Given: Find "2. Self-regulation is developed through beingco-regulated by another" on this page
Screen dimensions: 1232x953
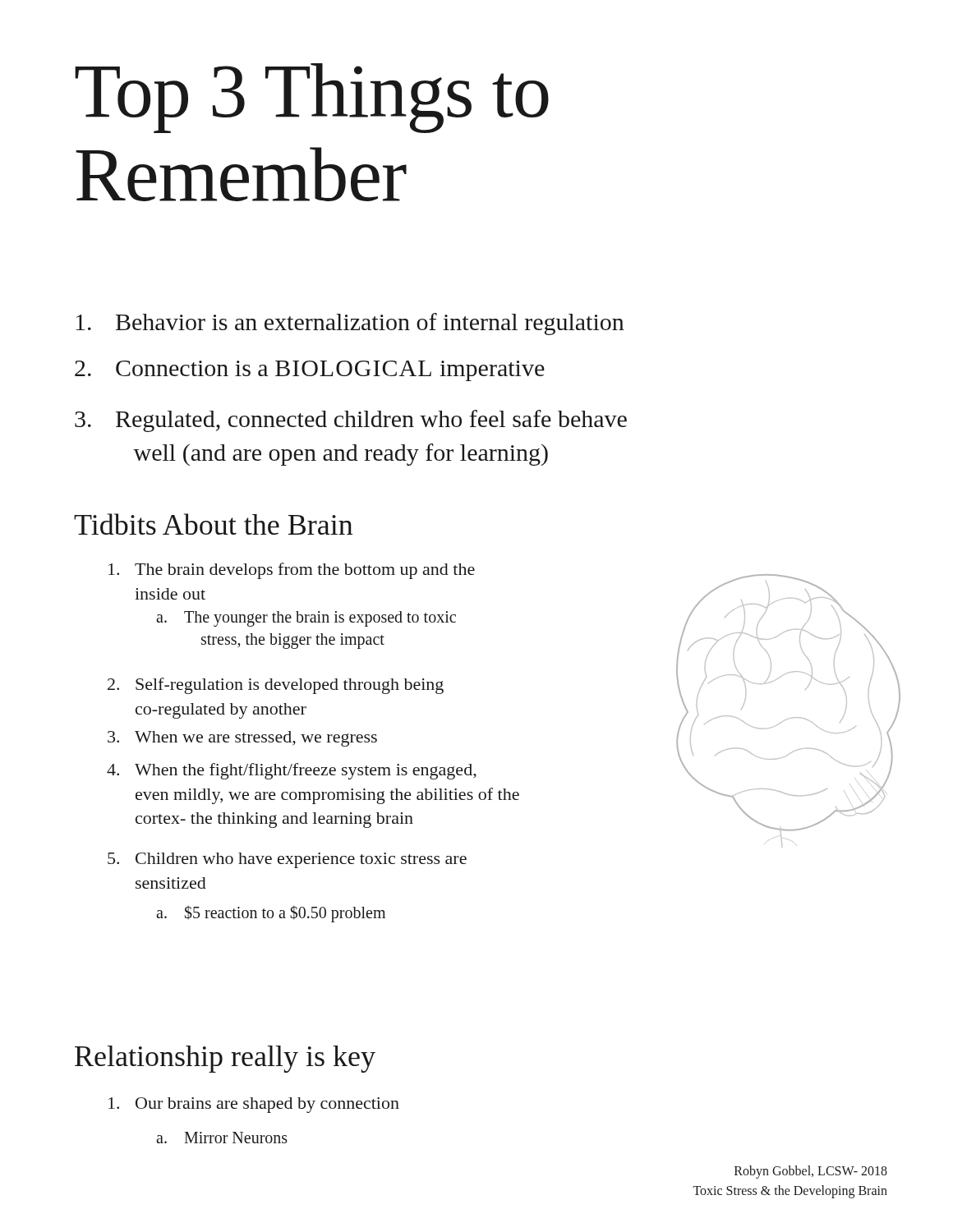Looking at the screenshot, I should pos(275,696).
